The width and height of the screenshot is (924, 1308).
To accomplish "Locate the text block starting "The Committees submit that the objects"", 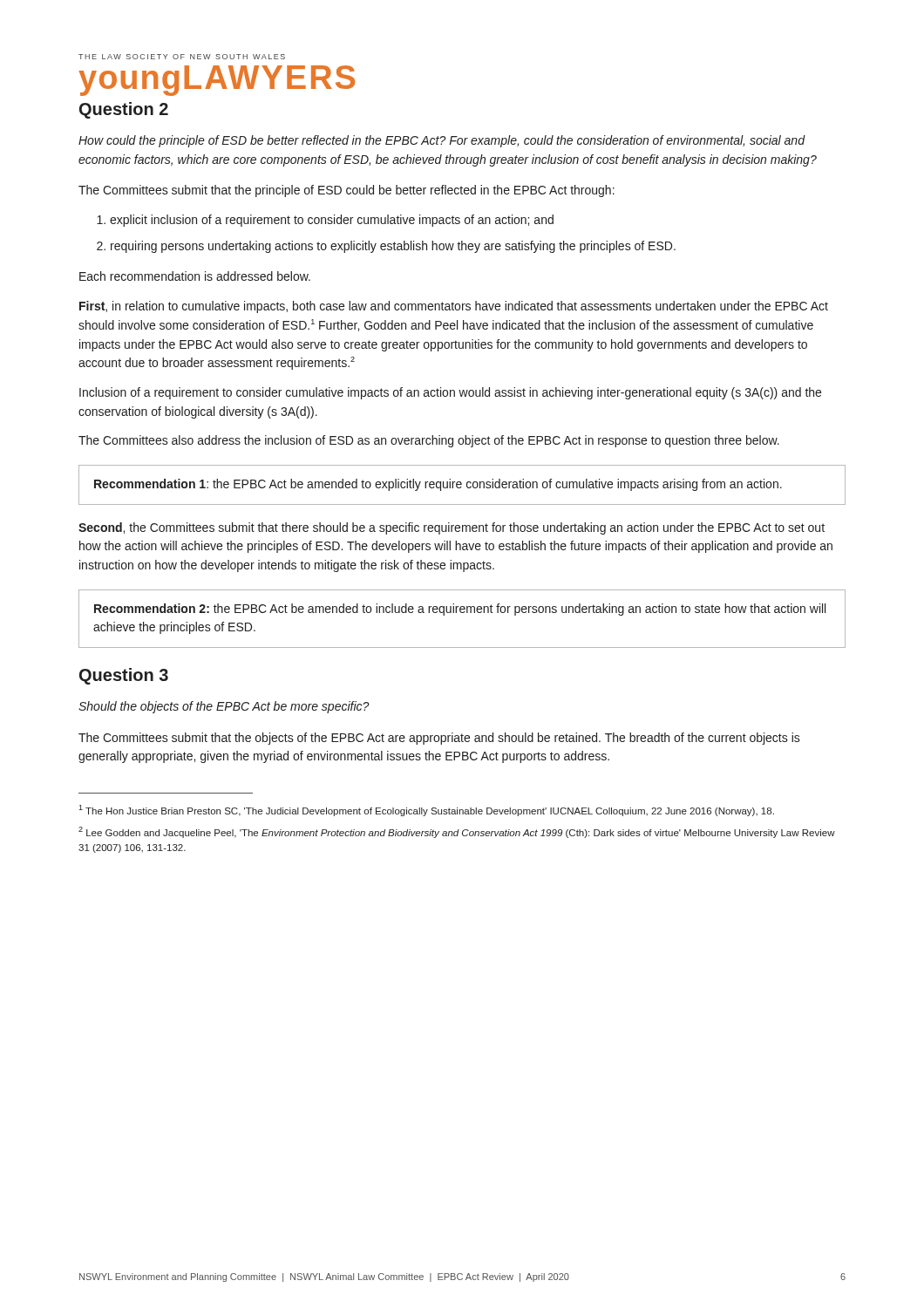I will coord(462,748).
